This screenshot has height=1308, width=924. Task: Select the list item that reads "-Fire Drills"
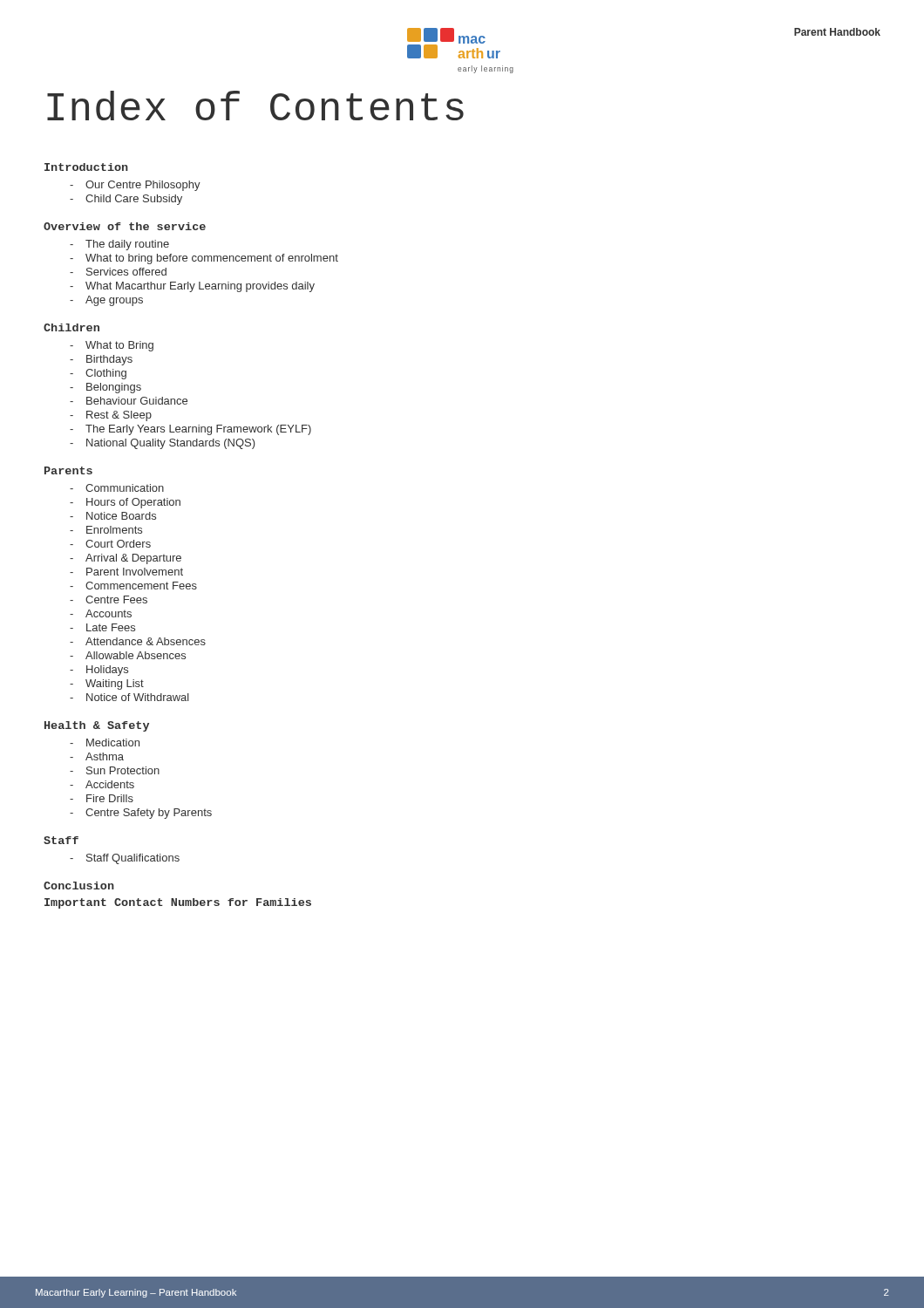click(102, 798)
